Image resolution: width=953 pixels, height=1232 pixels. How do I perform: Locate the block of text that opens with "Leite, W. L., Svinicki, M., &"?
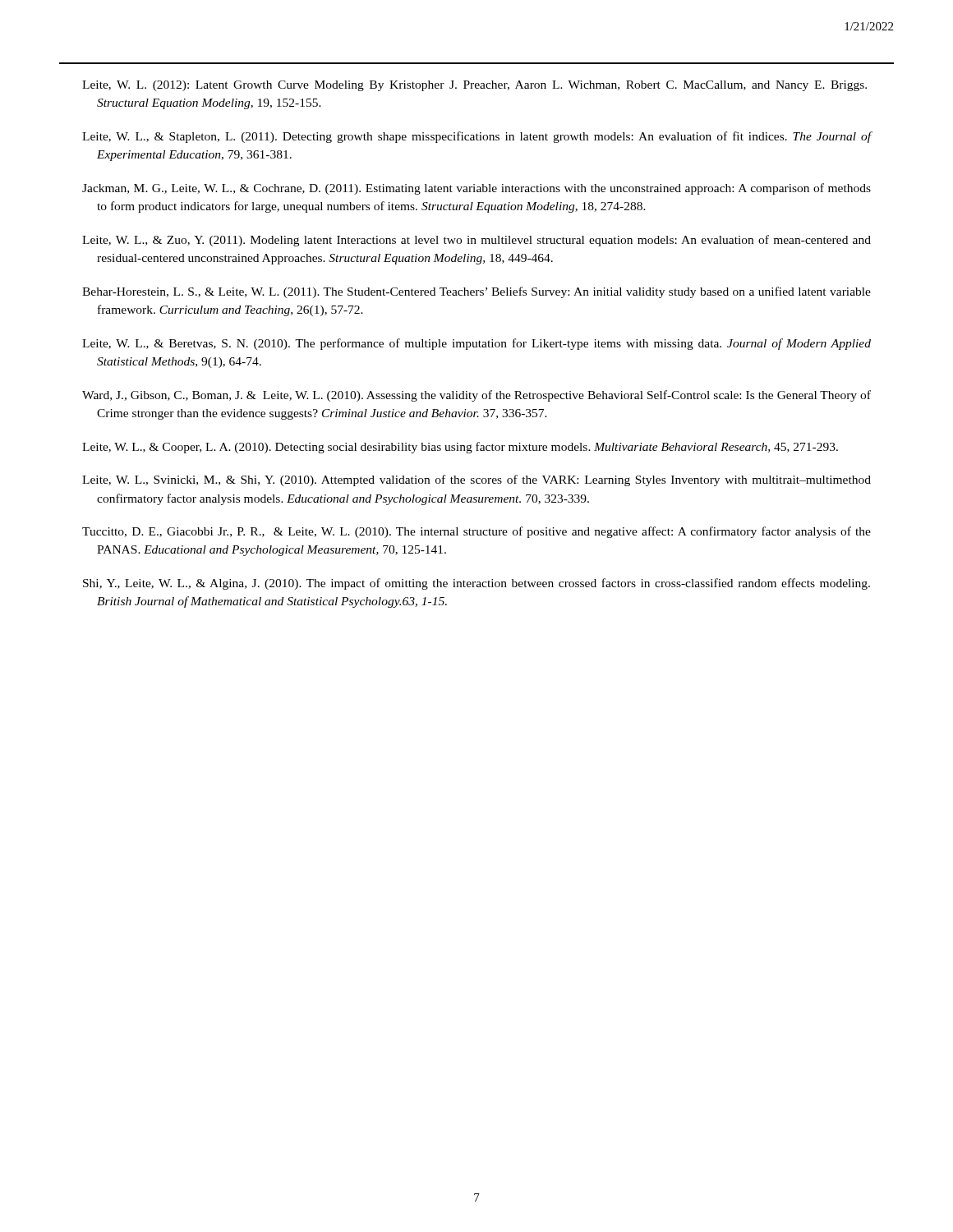[x=476, y=489]
